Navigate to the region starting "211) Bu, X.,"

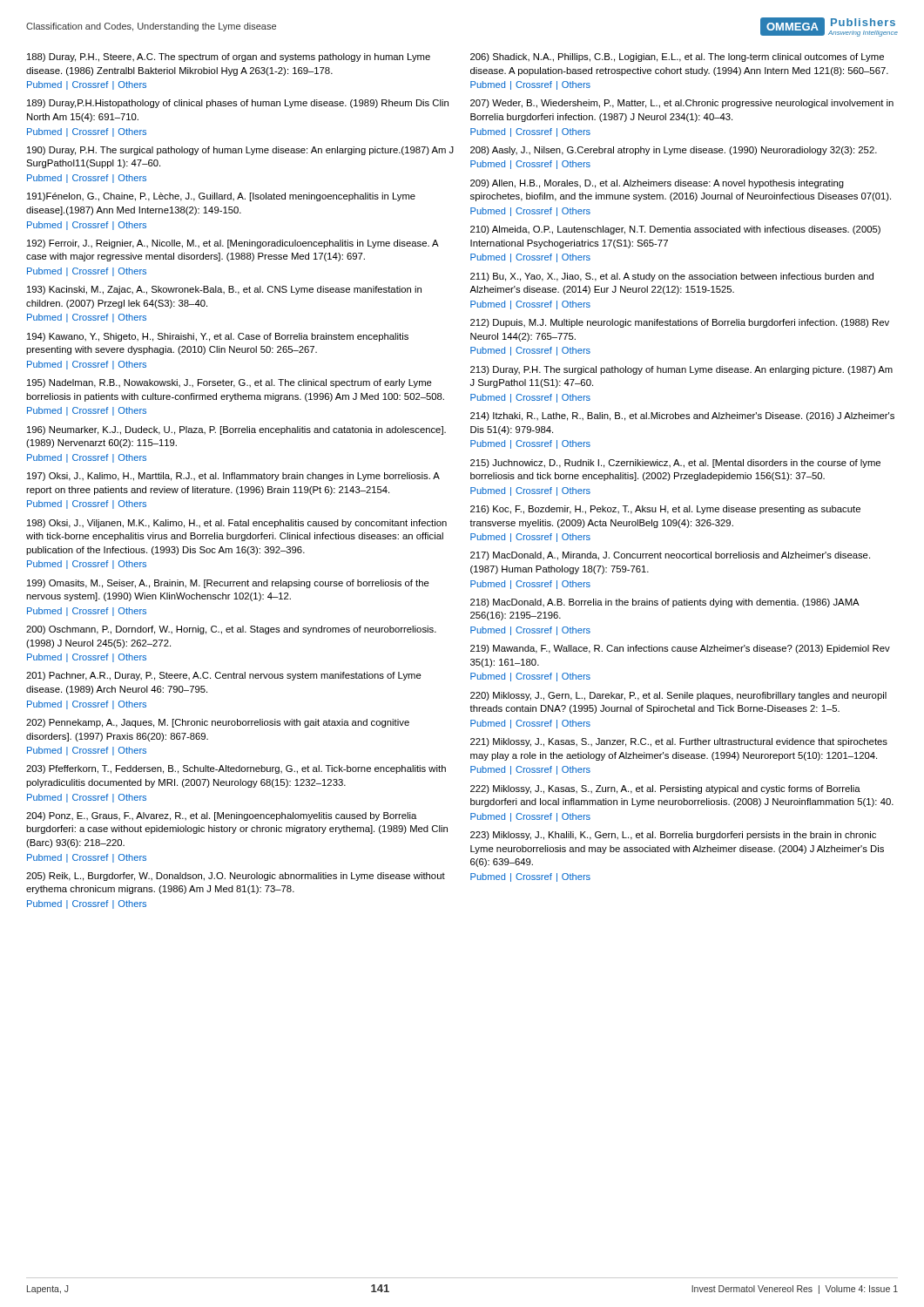(x=684, y=291)
